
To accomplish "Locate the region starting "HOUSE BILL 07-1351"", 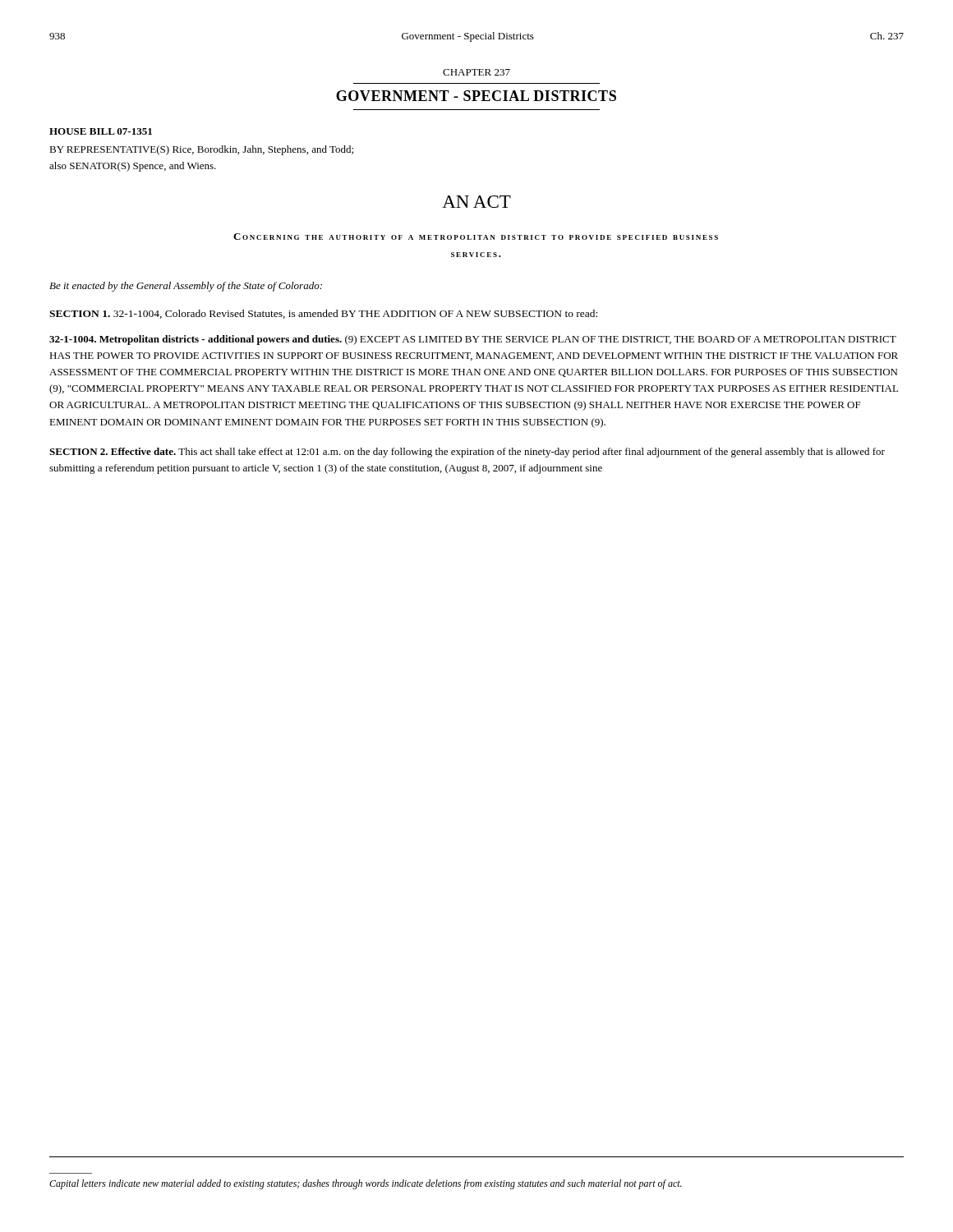I will (x=101, y=131).
